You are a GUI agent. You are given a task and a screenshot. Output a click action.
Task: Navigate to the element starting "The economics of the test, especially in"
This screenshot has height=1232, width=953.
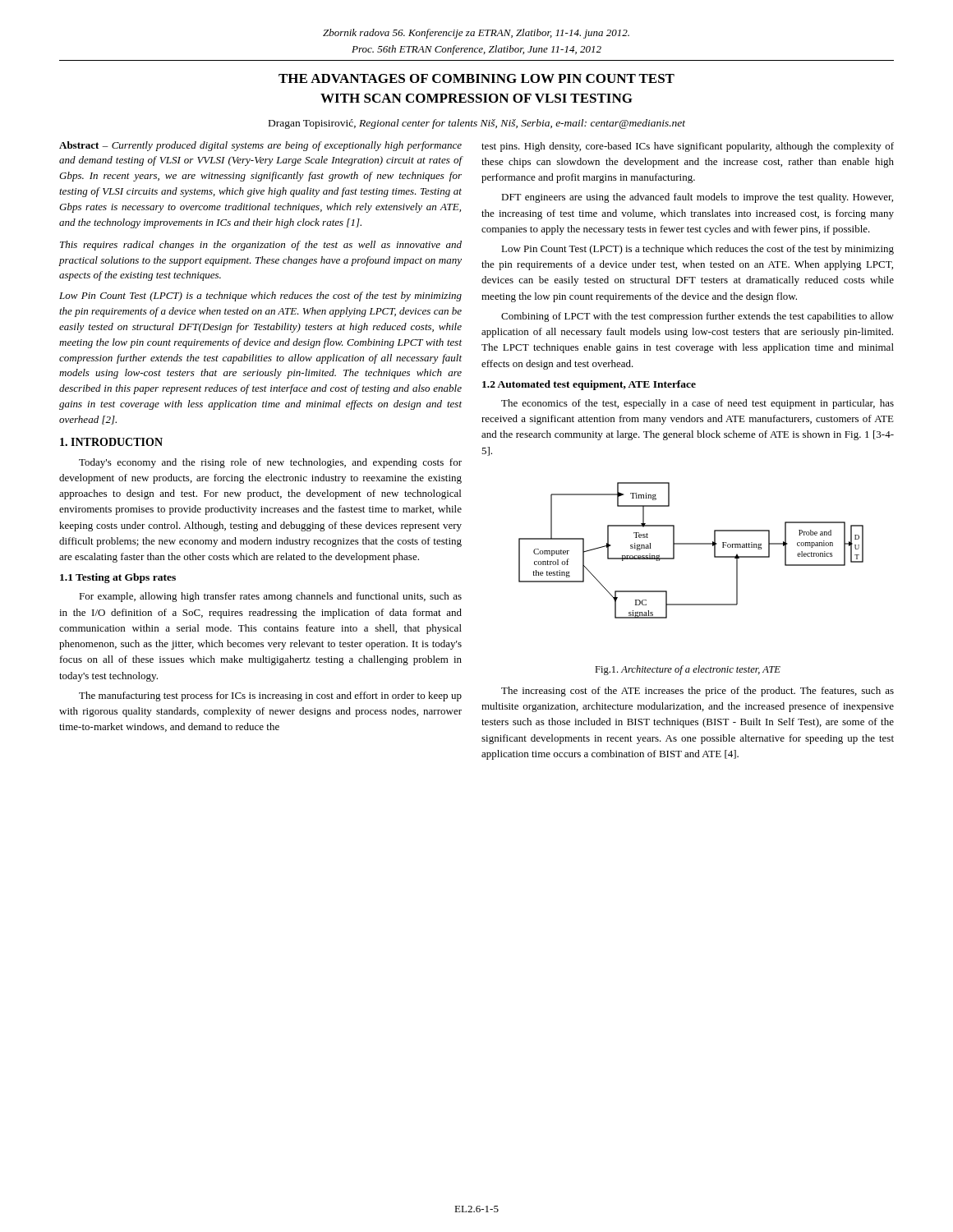[x=688, y=426]
